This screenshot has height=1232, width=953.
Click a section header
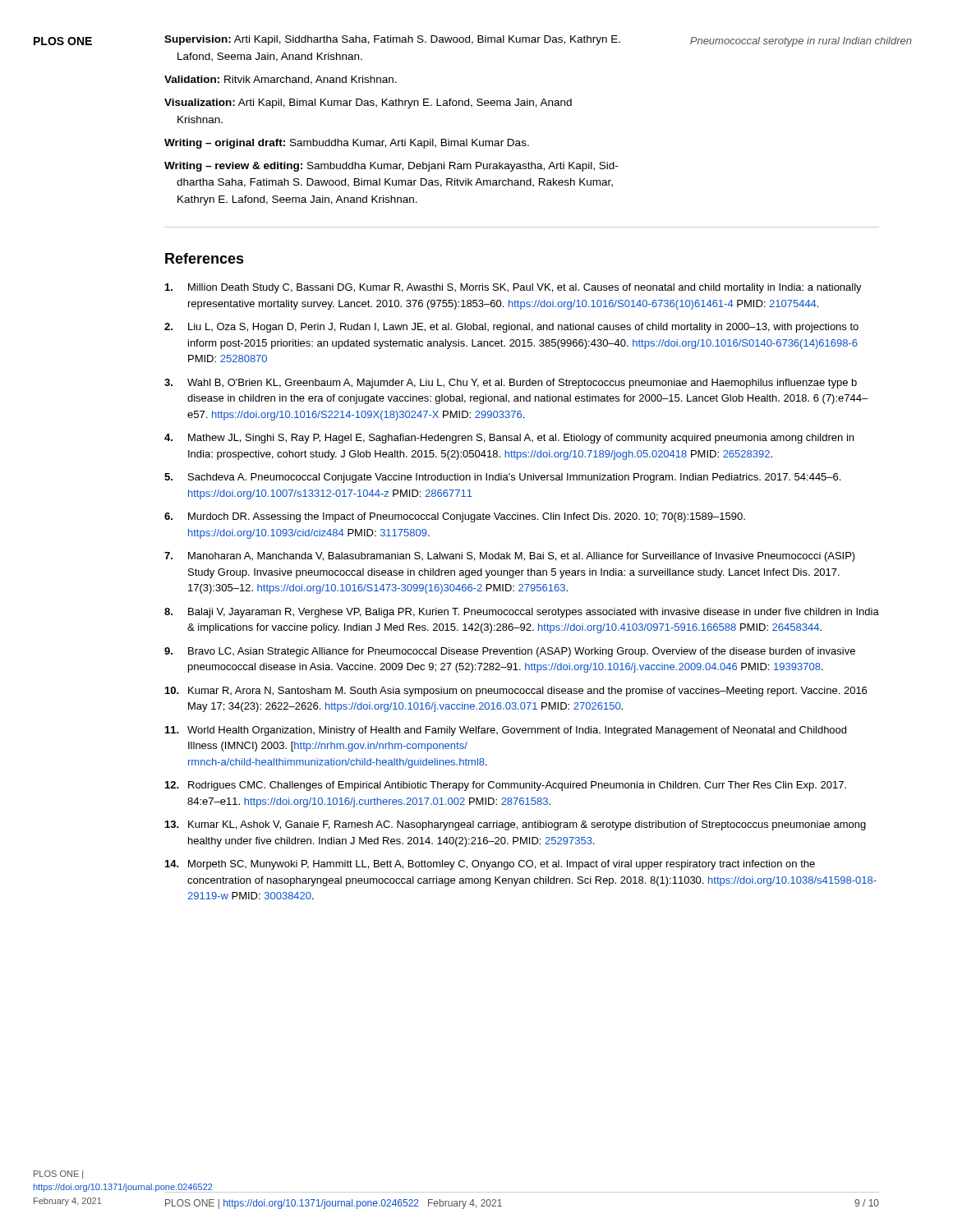click(204, 259)
